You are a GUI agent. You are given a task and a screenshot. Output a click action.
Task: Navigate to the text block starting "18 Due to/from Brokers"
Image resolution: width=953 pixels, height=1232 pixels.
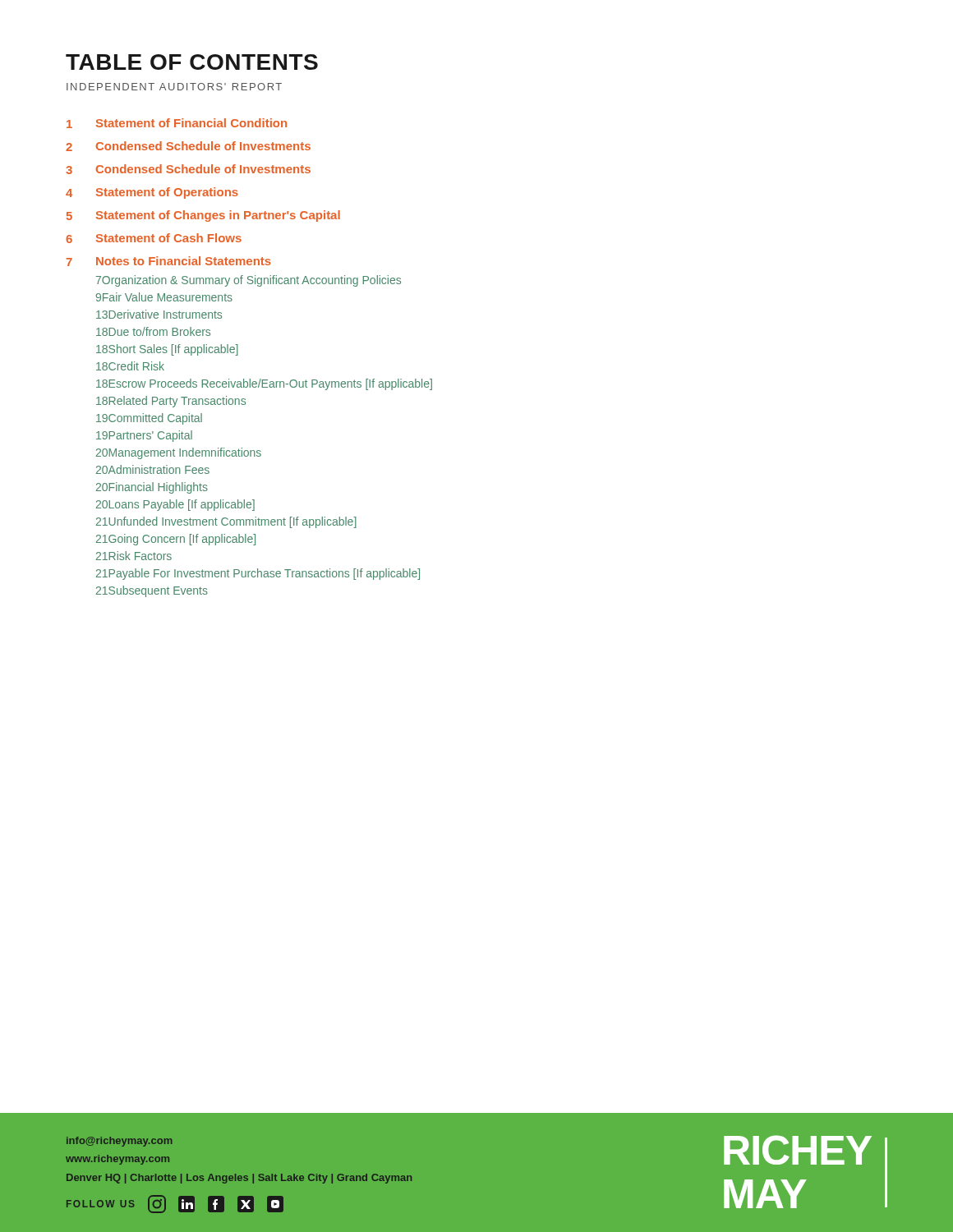(x=138, y=332)
